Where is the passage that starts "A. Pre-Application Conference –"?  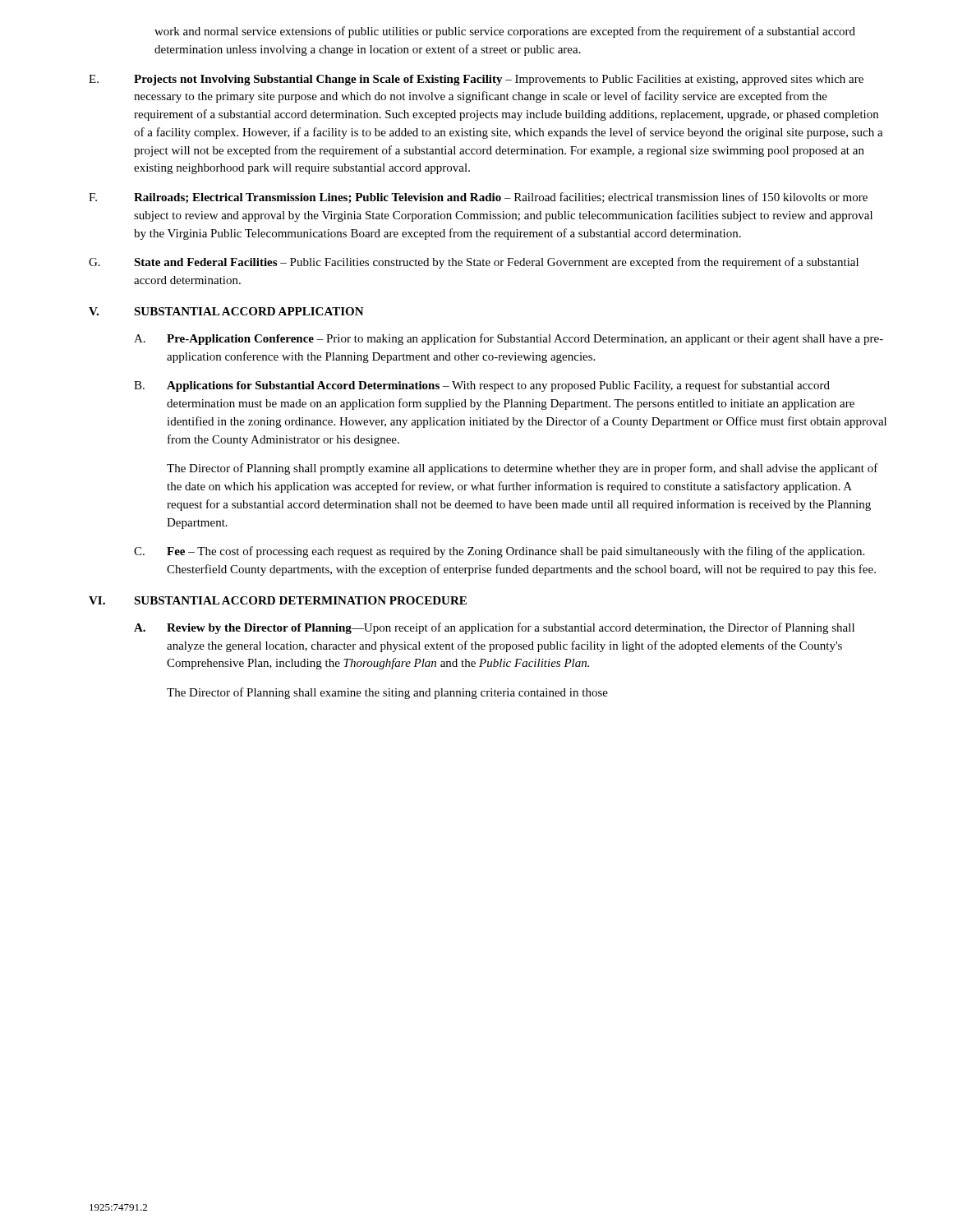point(511,348)
